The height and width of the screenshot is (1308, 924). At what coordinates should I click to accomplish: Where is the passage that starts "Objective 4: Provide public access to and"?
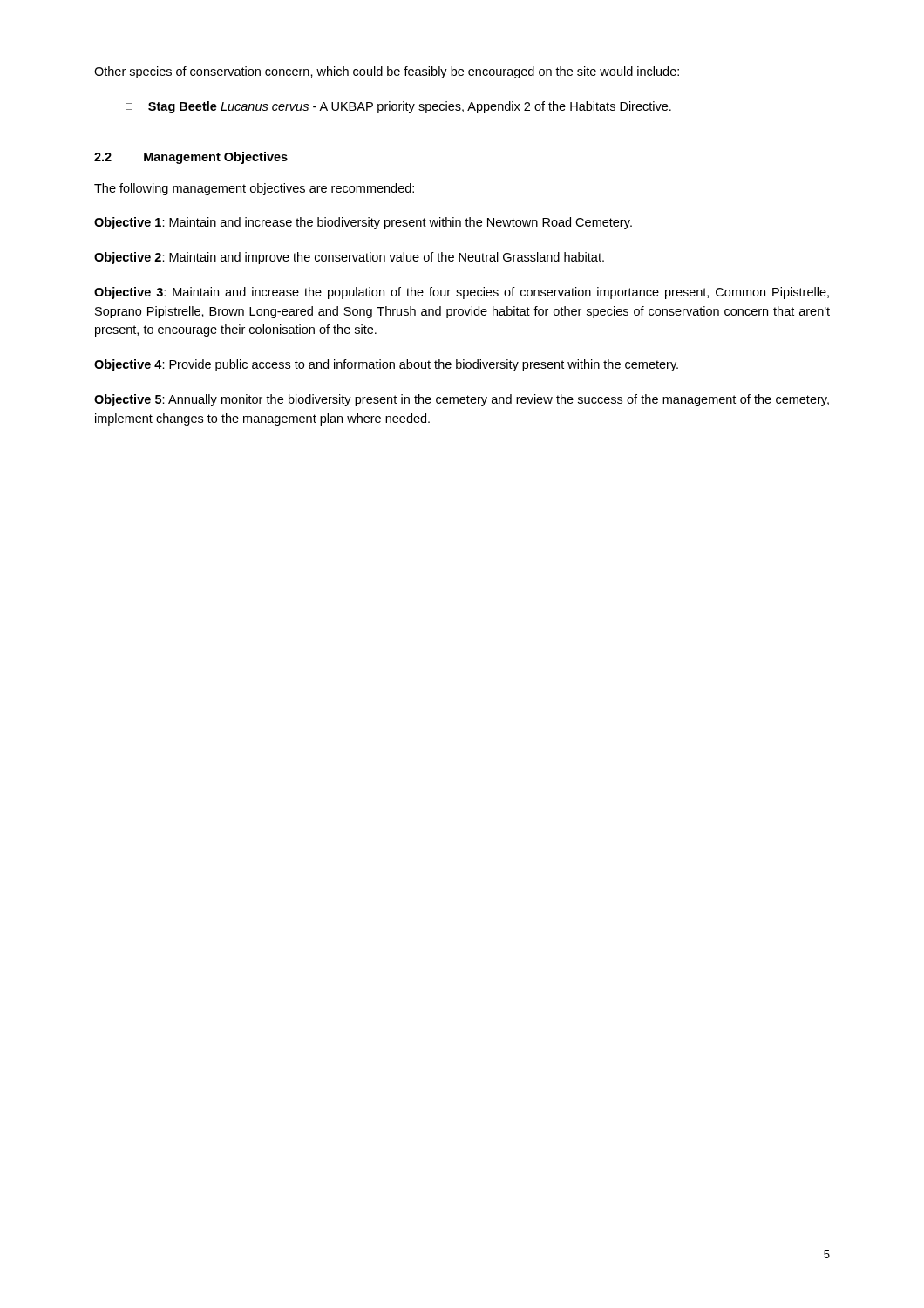387,364
